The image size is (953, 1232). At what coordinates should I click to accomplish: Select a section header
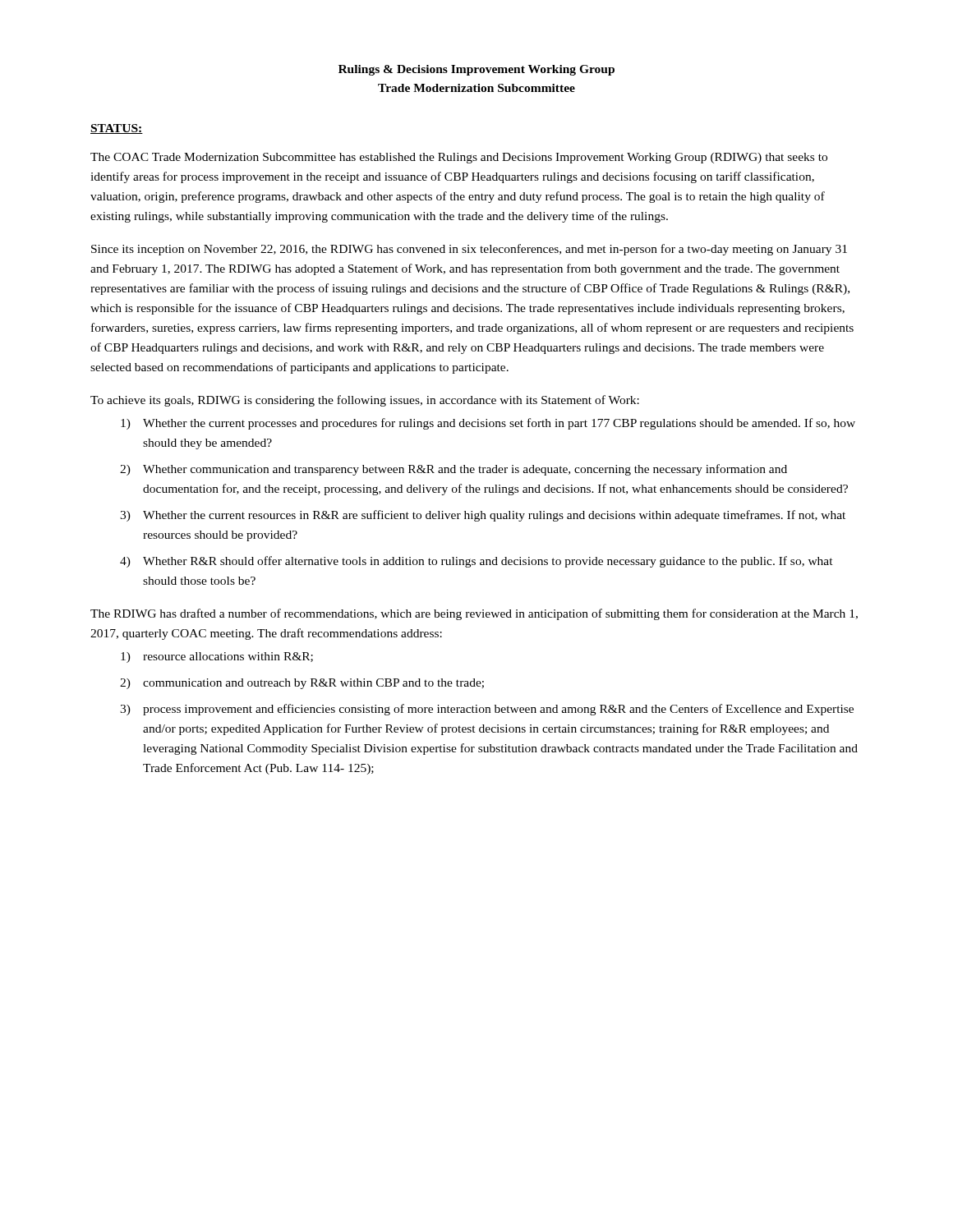click(x=116, y=127)
